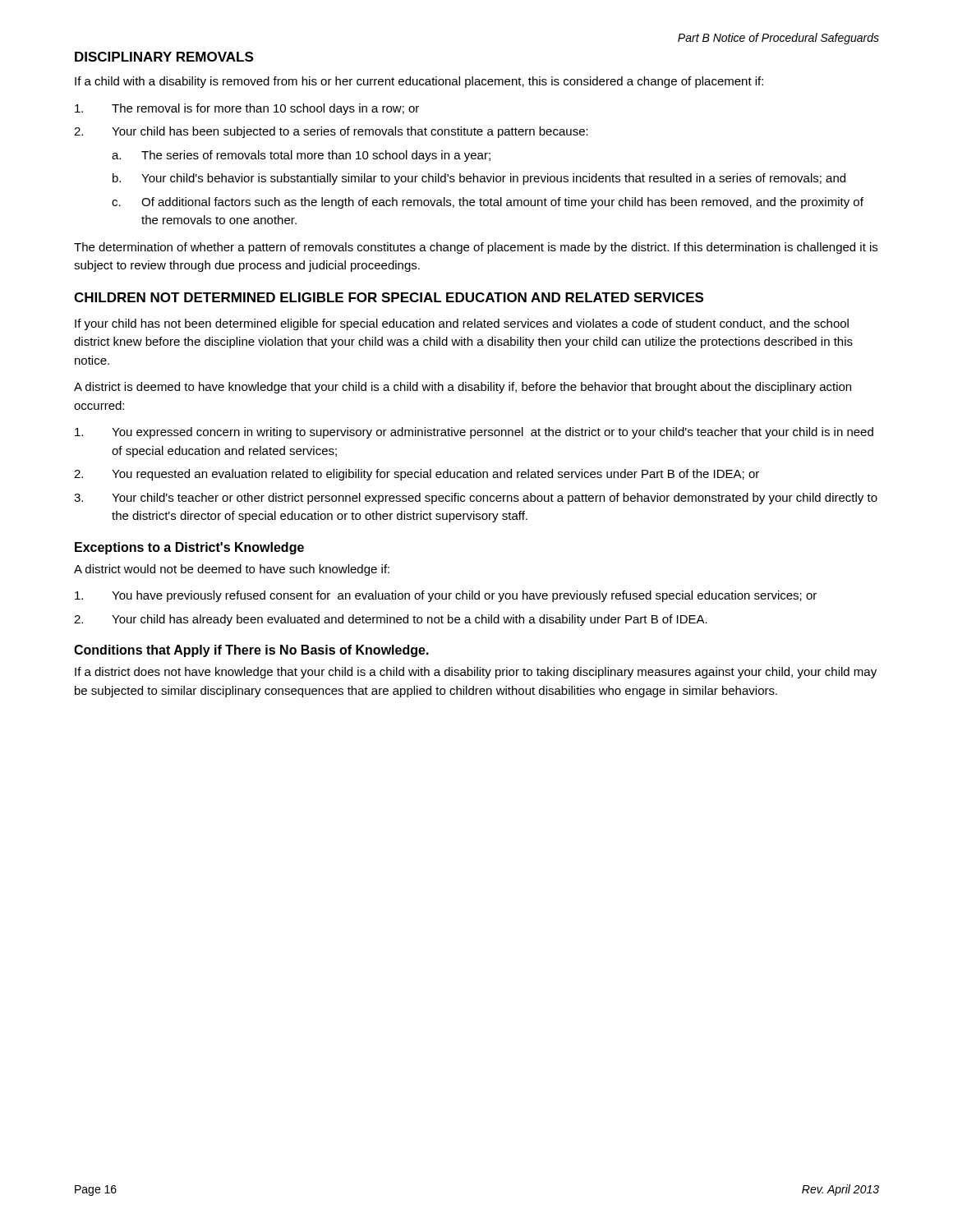The image size is (953, 1232).
Task: Find the list item with the text "You expressed concern in writing to supervisory or"
Action: point(476,441)
